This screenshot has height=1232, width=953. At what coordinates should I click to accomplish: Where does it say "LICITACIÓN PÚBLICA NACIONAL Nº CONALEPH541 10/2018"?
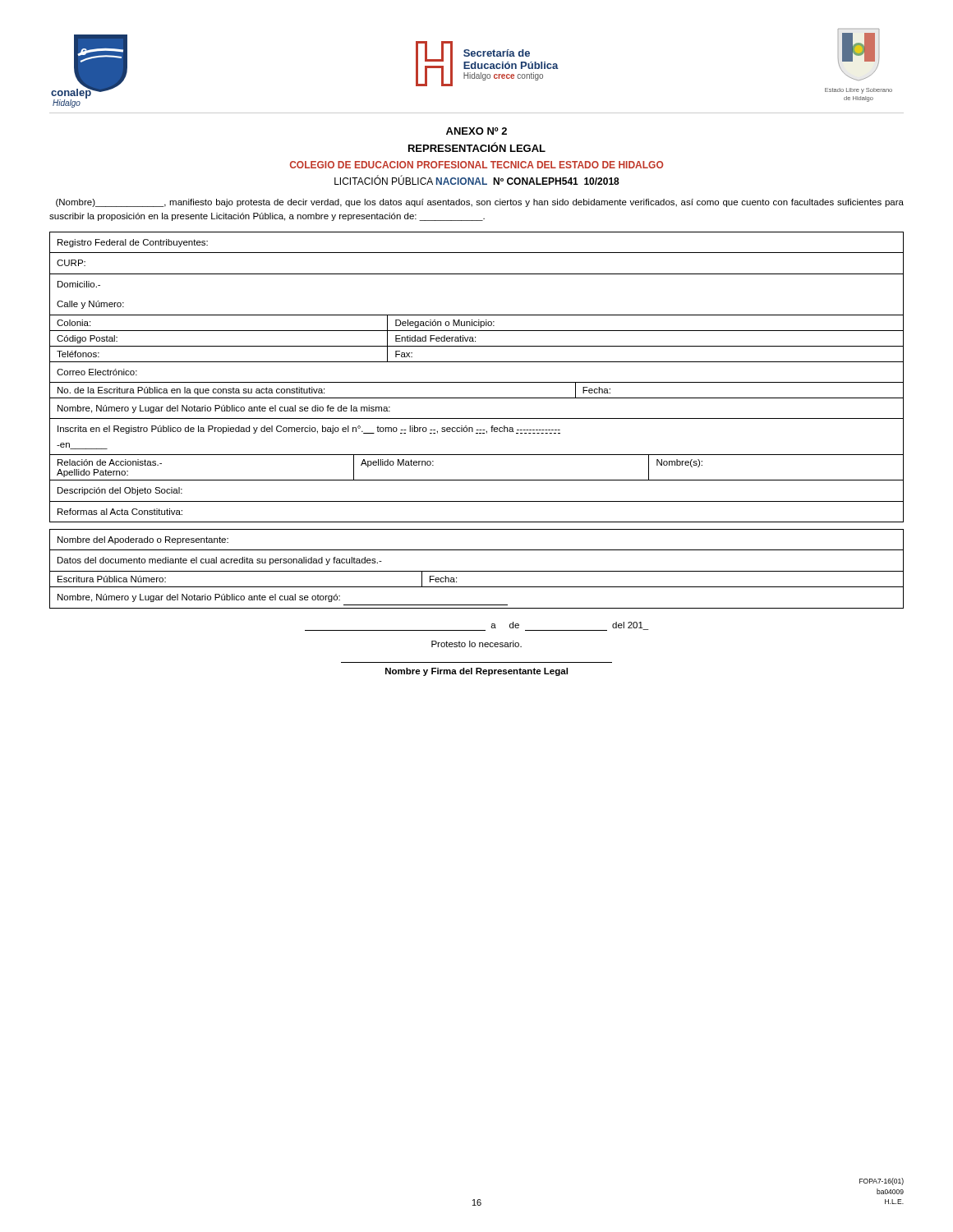coord(476,181)
